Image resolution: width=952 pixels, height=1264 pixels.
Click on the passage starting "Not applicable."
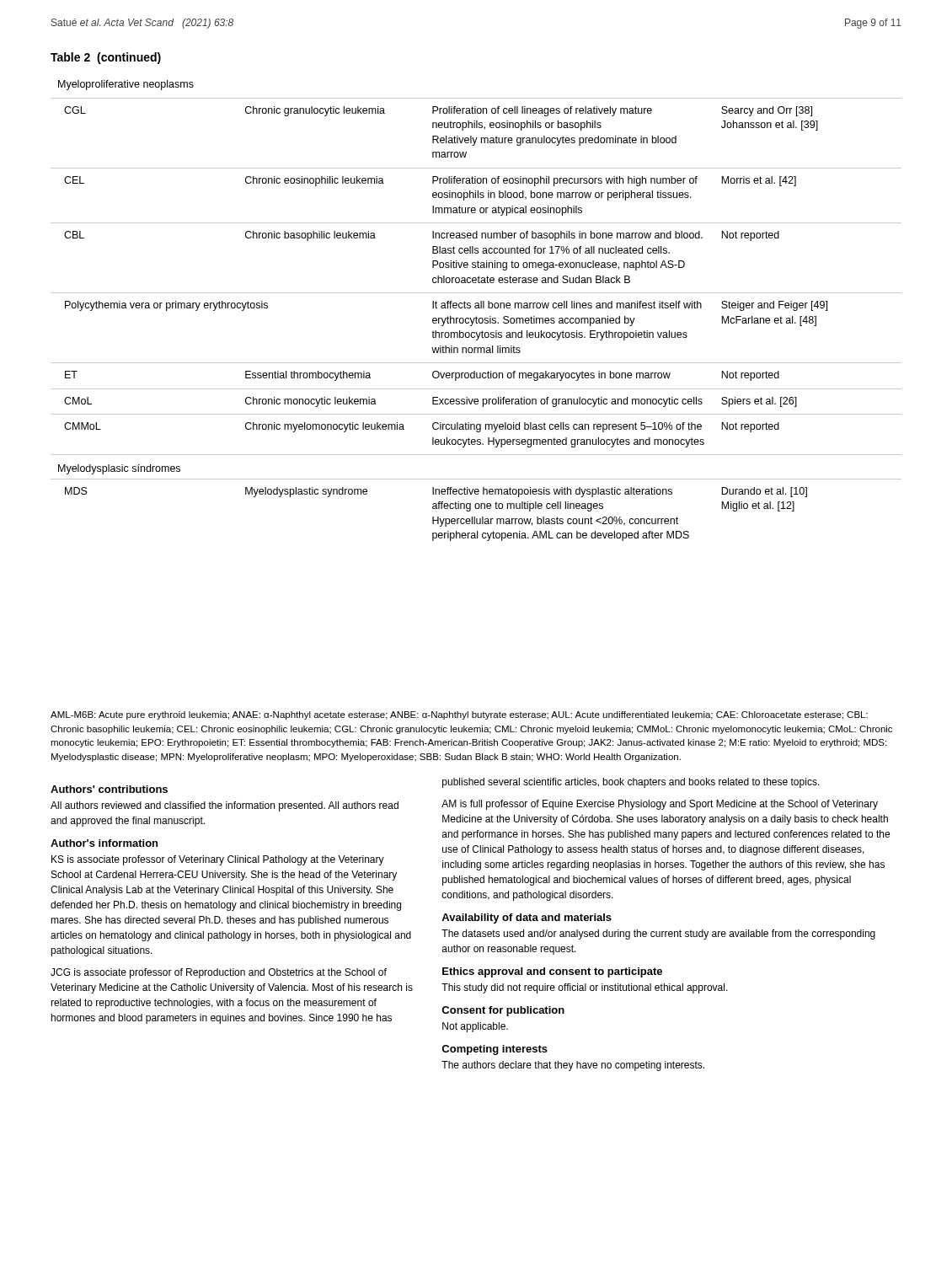tap(475, 1026)
